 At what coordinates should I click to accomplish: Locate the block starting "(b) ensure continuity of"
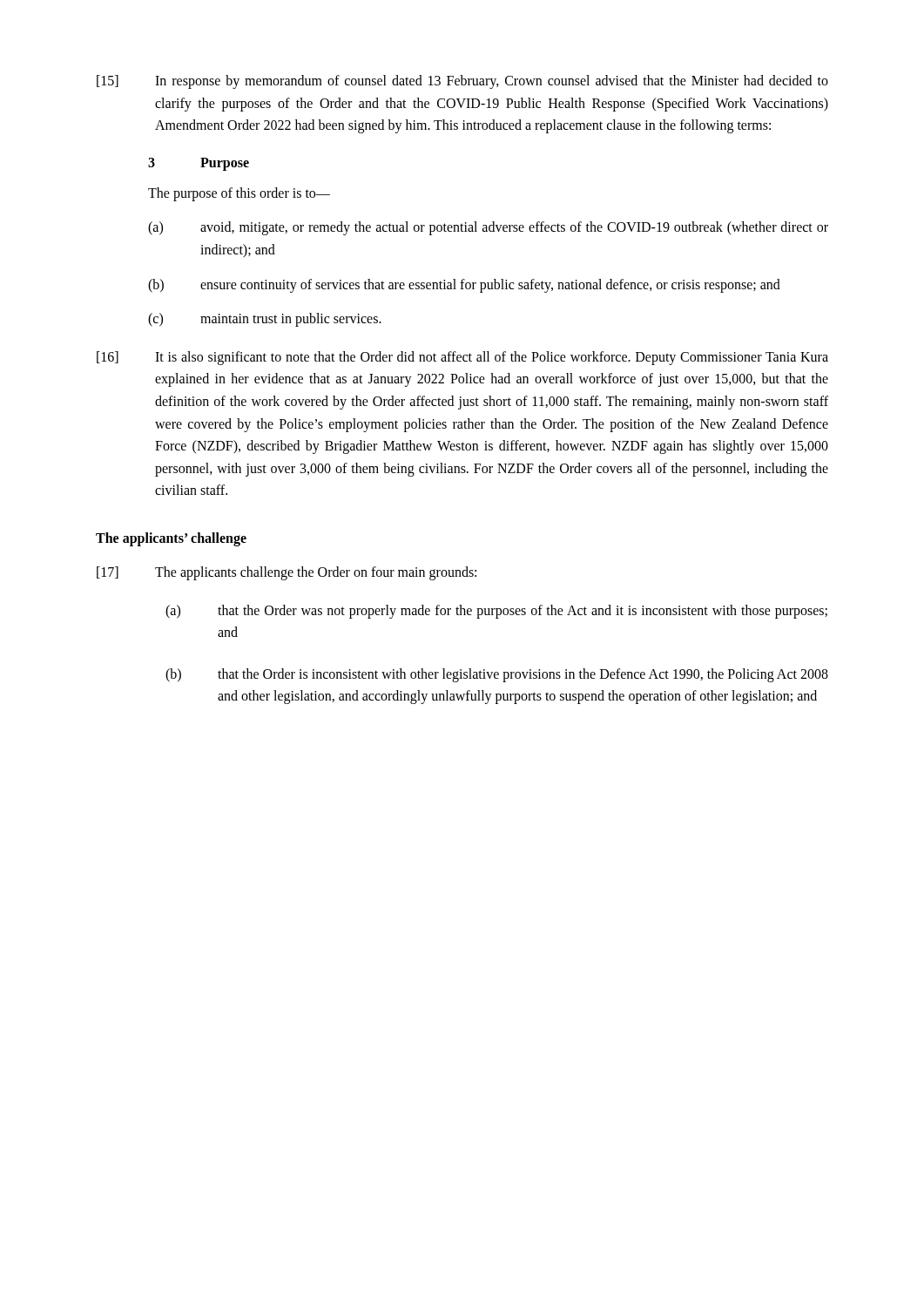click(488, 284)
